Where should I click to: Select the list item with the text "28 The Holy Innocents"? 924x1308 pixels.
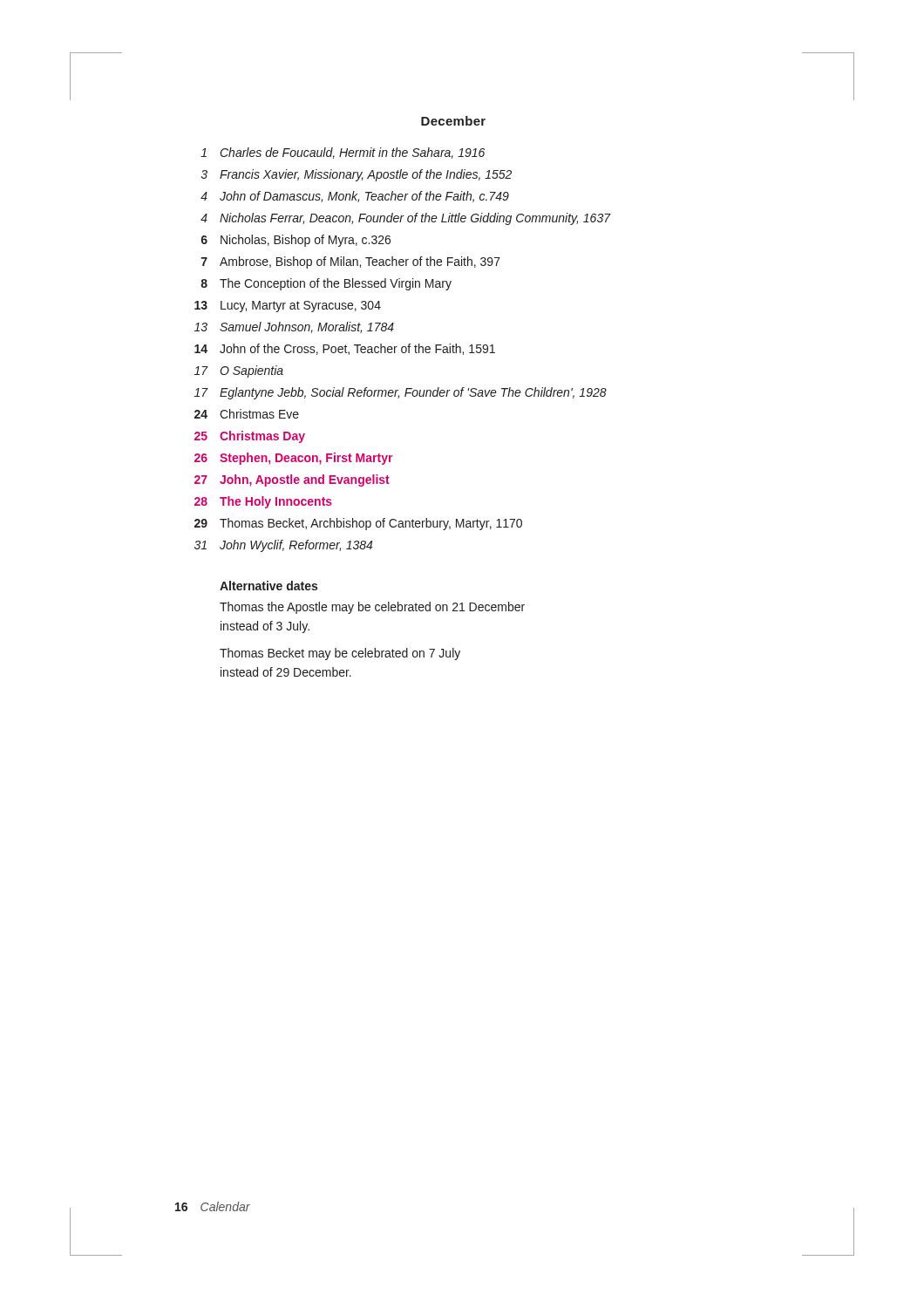[253, 502]
